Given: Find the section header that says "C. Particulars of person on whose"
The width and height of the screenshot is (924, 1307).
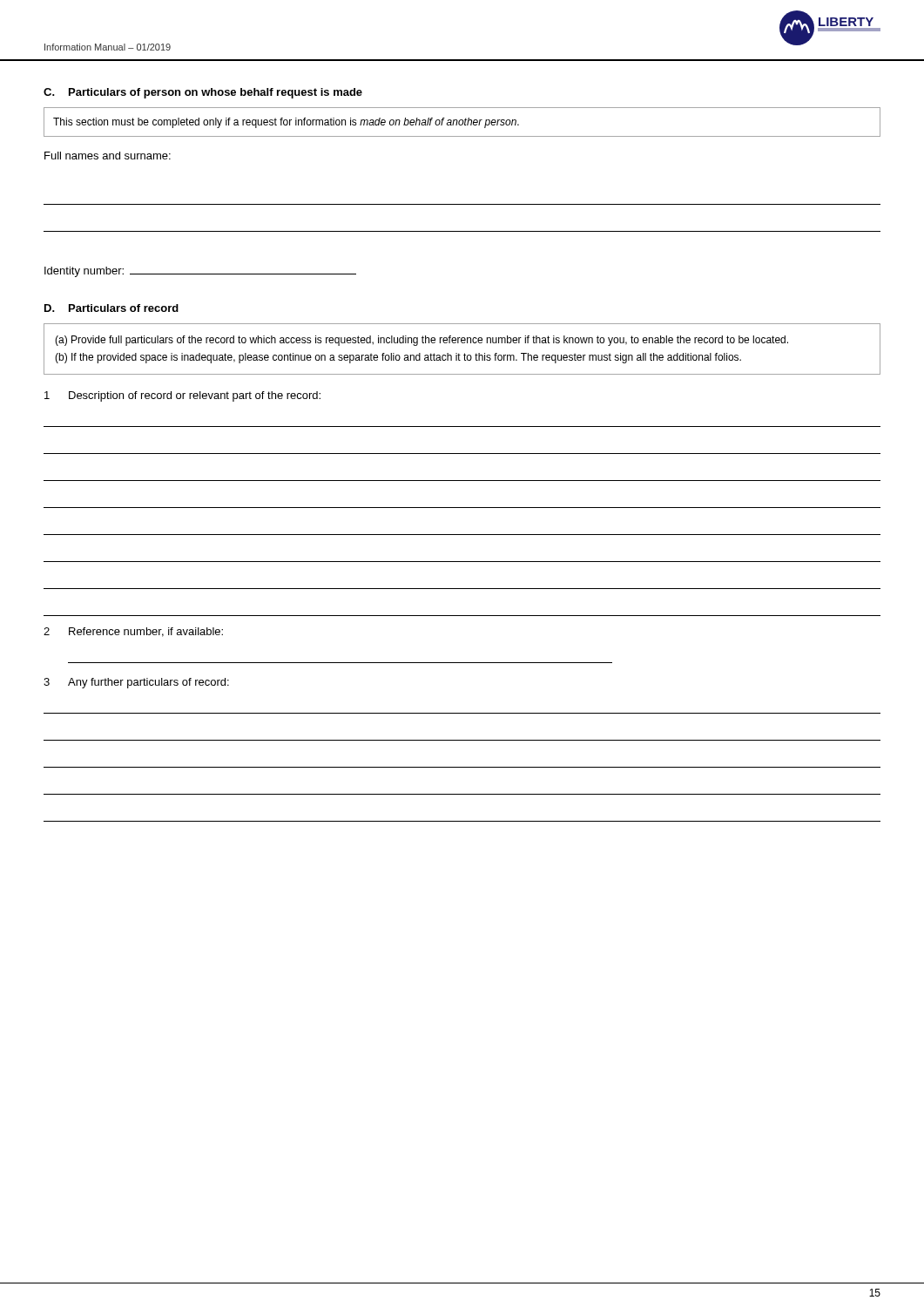Looking at the screenshot, I should 203,92.
